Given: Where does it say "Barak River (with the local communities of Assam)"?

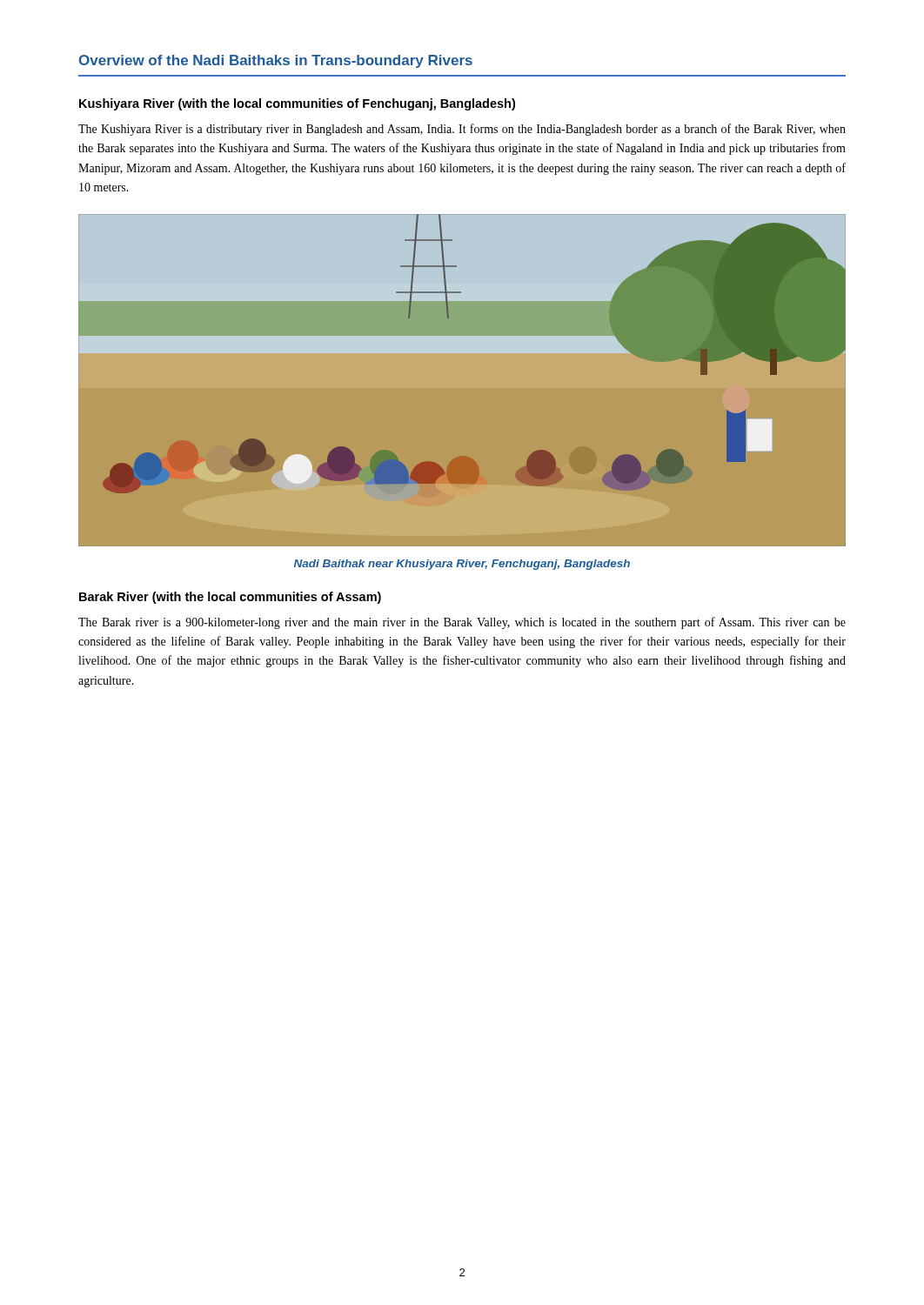Looking at the screenshot, I should click(230, 596).
